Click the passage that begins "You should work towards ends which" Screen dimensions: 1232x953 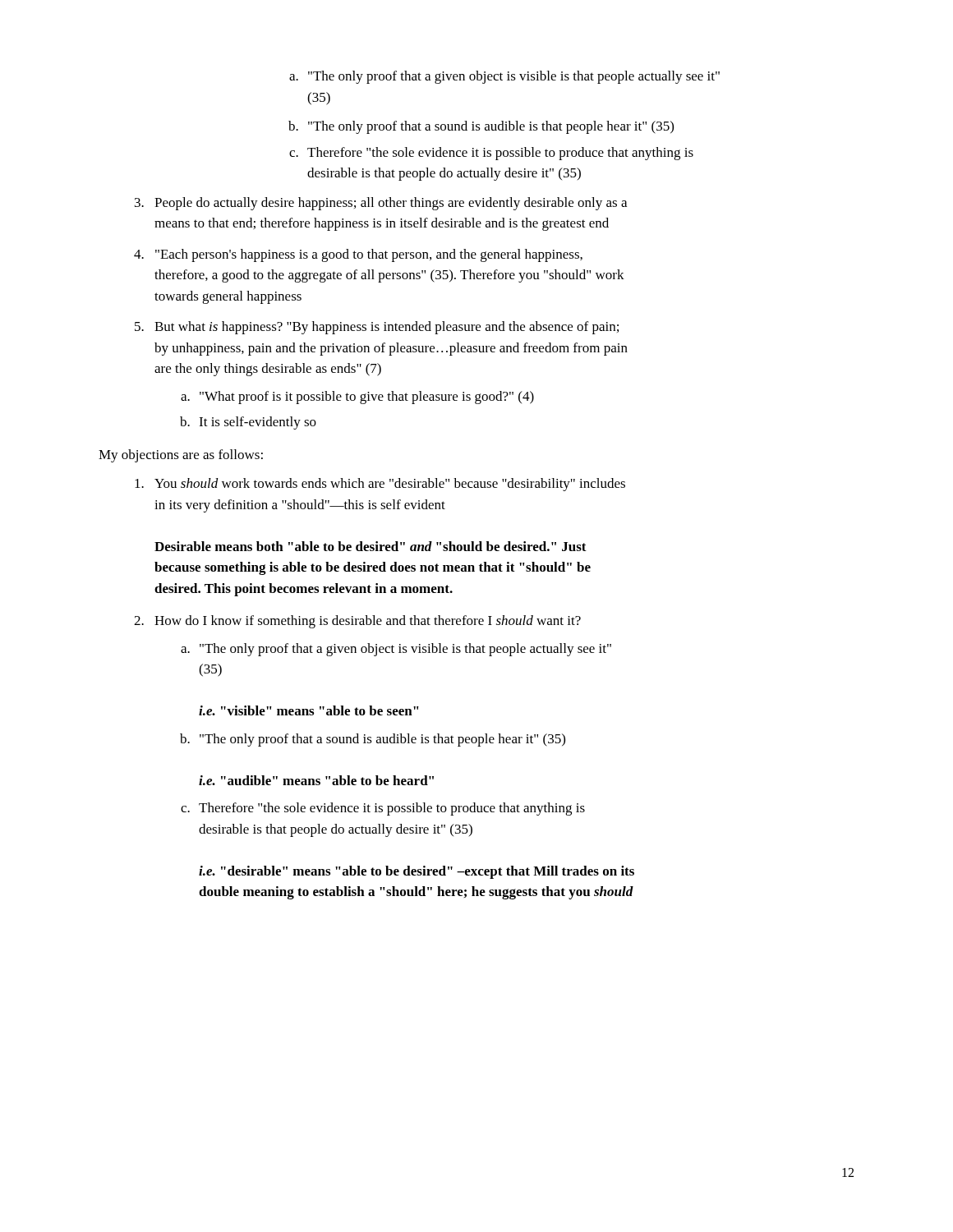click(x=476, y=536)
